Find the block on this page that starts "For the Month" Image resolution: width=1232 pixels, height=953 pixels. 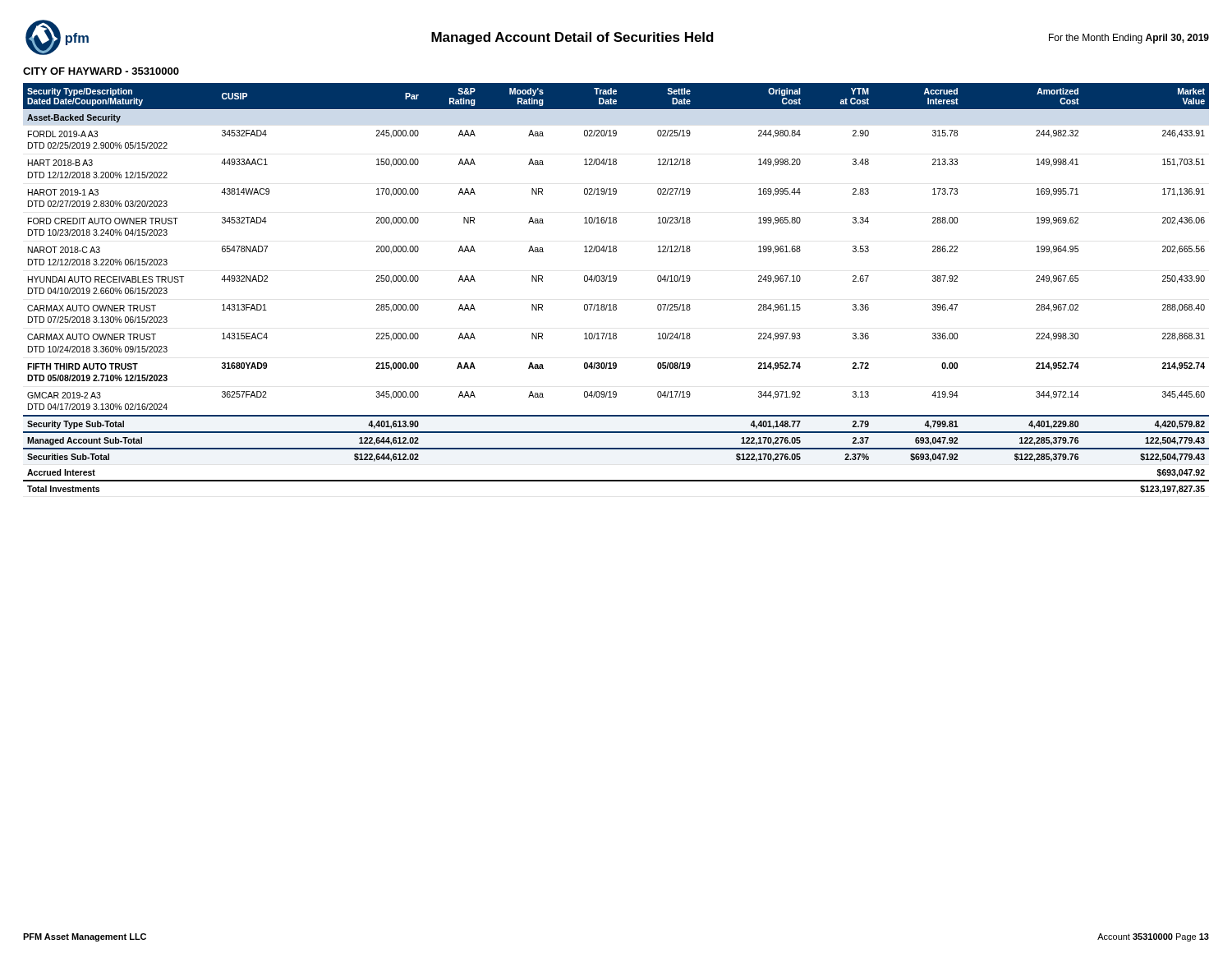pyautogui.click(x=1128, y=37)
